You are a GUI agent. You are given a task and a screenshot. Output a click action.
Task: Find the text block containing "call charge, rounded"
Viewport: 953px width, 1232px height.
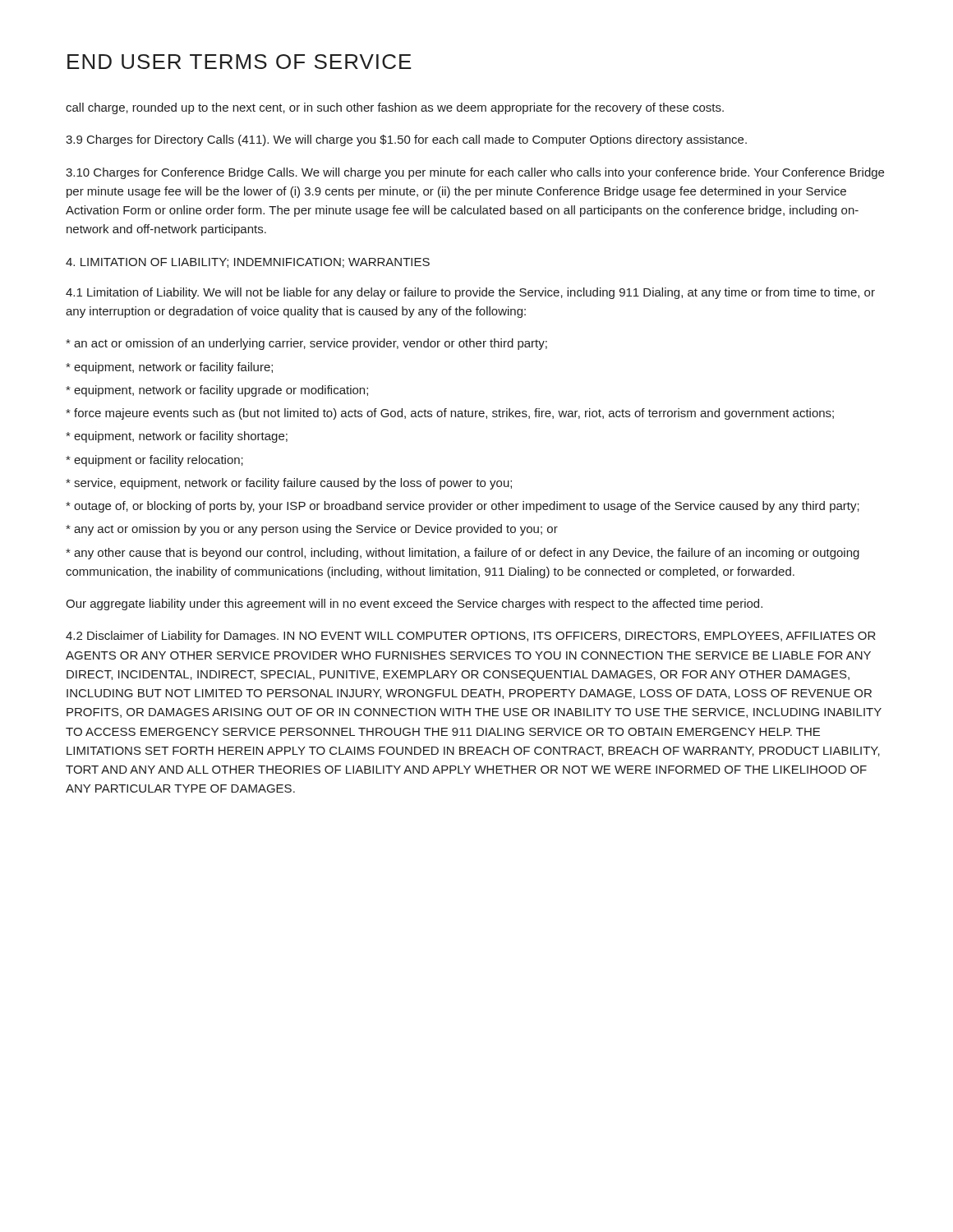coord(395,107)
